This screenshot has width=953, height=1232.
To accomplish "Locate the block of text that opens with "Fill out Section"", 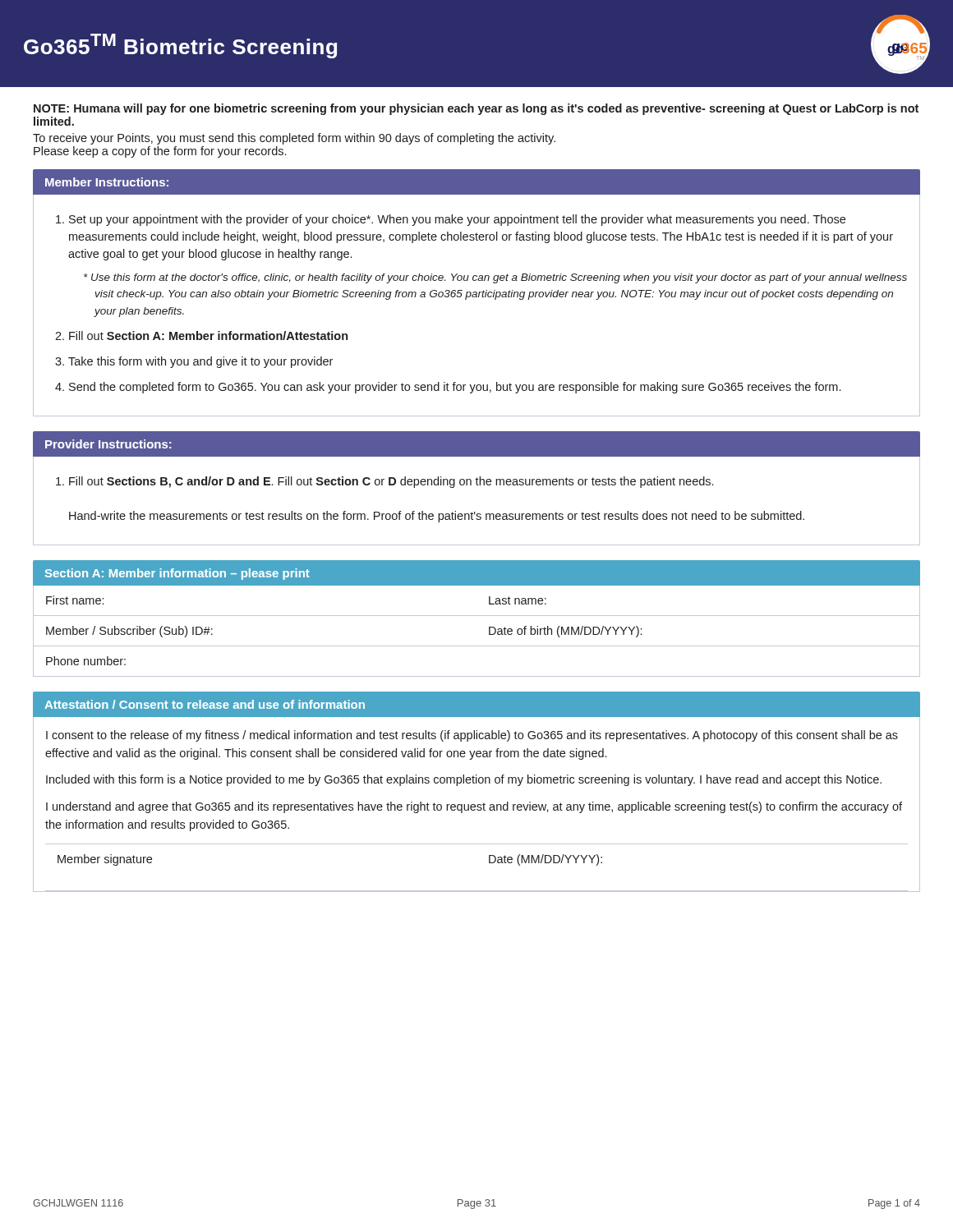I will pyautogui.click(x=208, y=336).
